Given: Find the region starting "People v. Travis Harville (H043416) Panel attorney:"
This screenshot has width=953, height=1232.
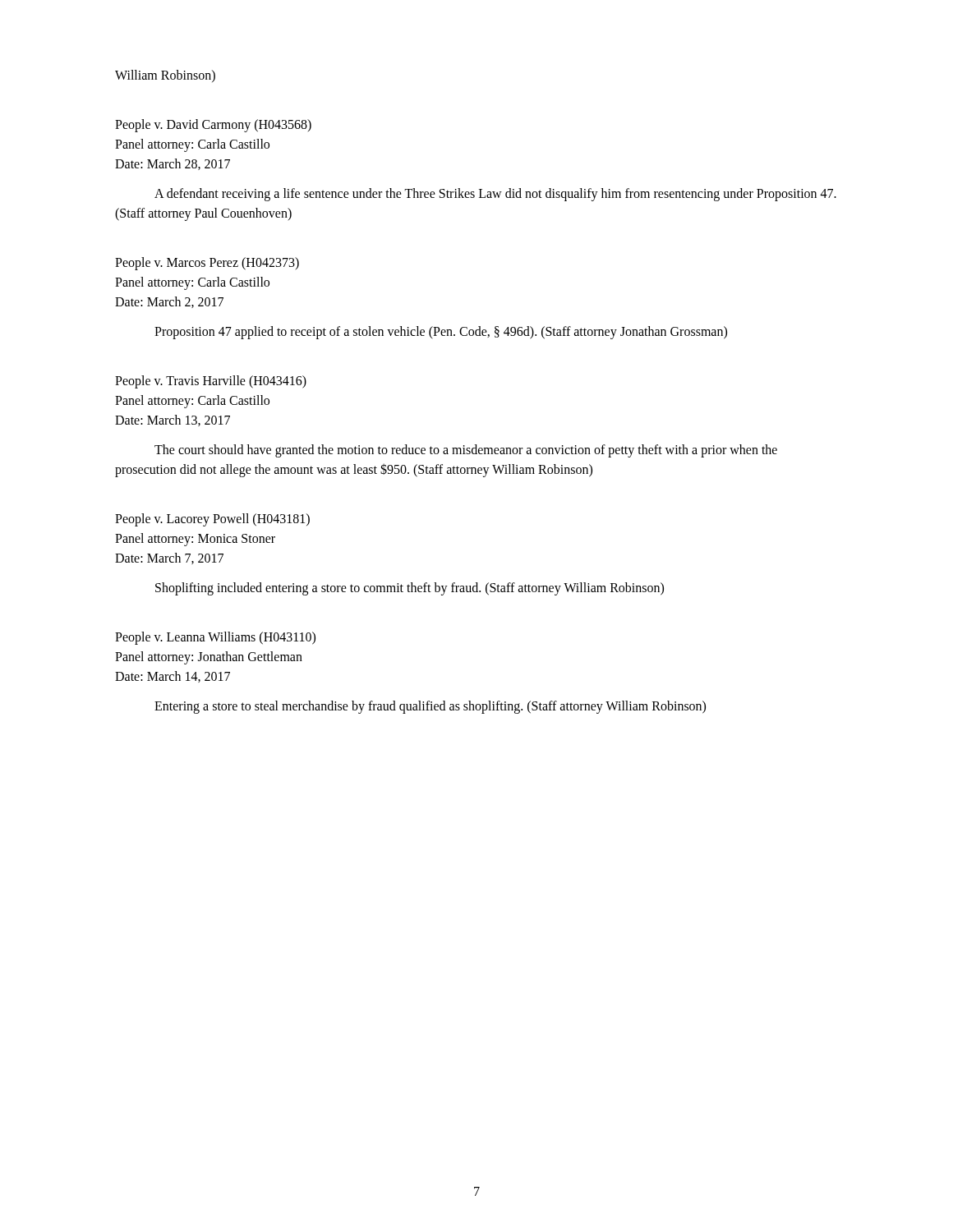Looking at the screenshot, I should pos(211,382).
